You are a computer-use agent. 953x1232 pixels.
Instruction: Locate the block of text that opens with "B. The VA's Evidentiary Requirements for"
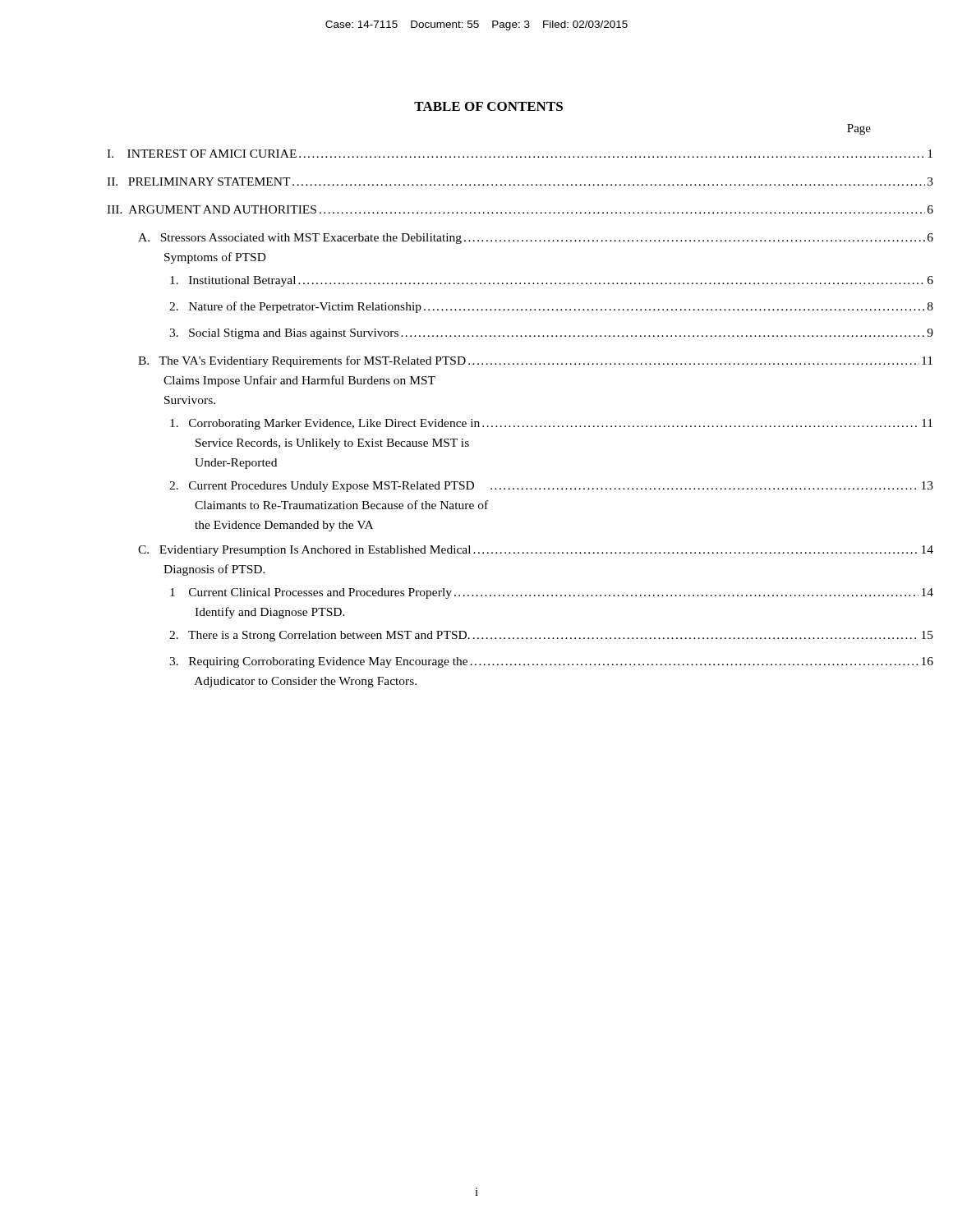point(535,361)
